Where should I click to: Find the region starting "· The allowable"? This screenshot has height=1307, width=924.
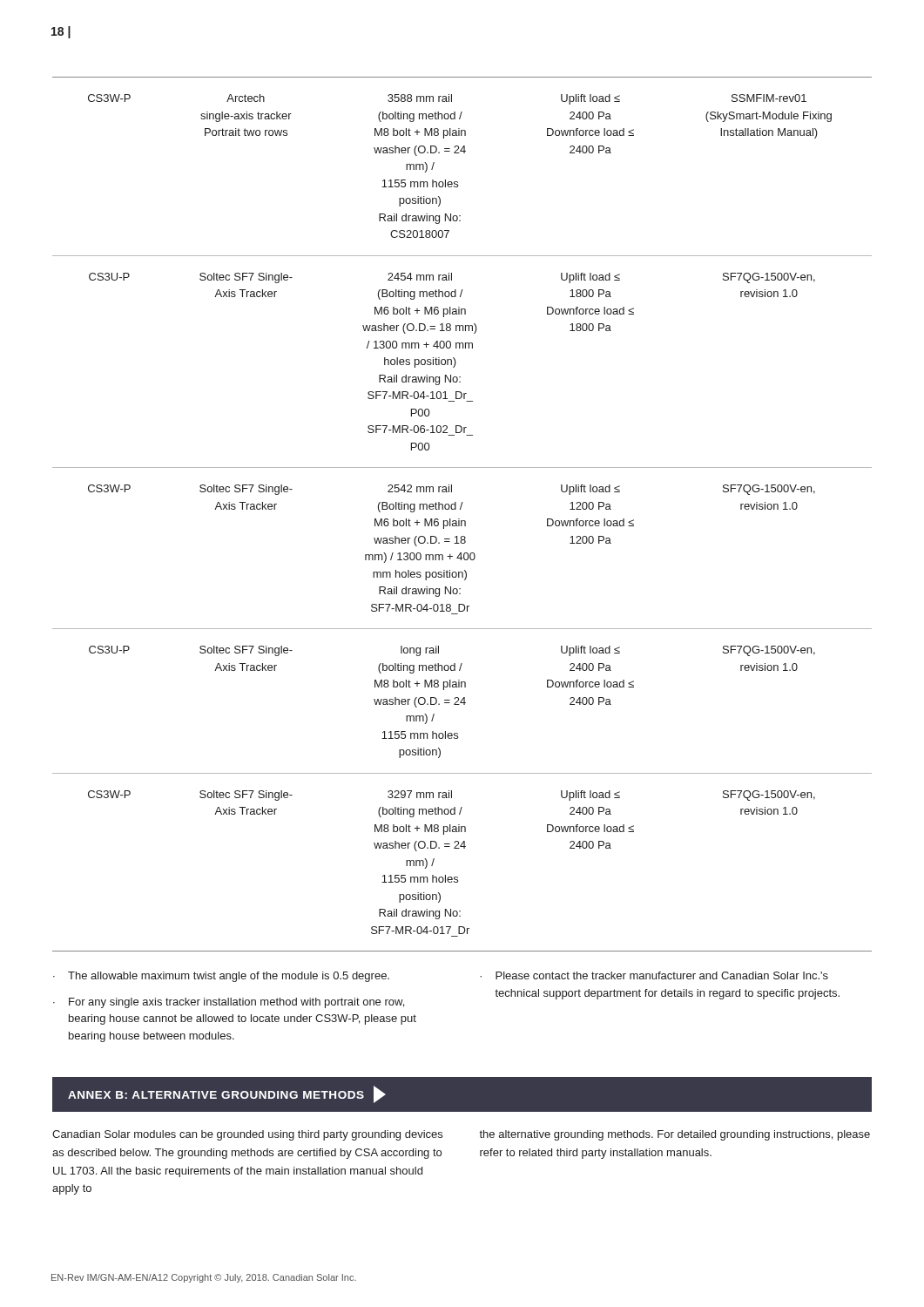click(x=221, y=976)
